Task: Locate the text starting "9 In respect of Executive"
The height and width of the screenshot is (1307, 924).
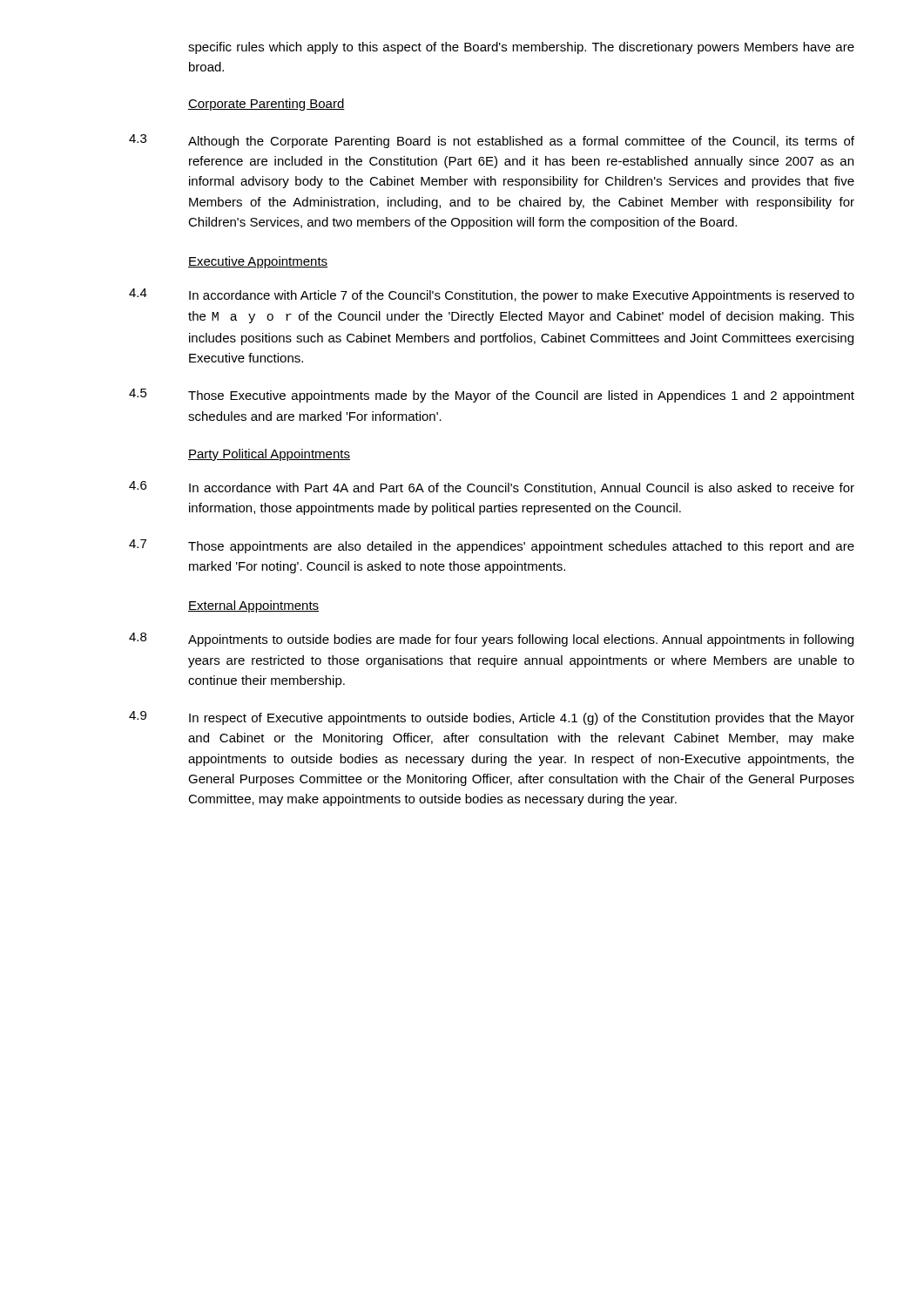Action: pos(492,758)
